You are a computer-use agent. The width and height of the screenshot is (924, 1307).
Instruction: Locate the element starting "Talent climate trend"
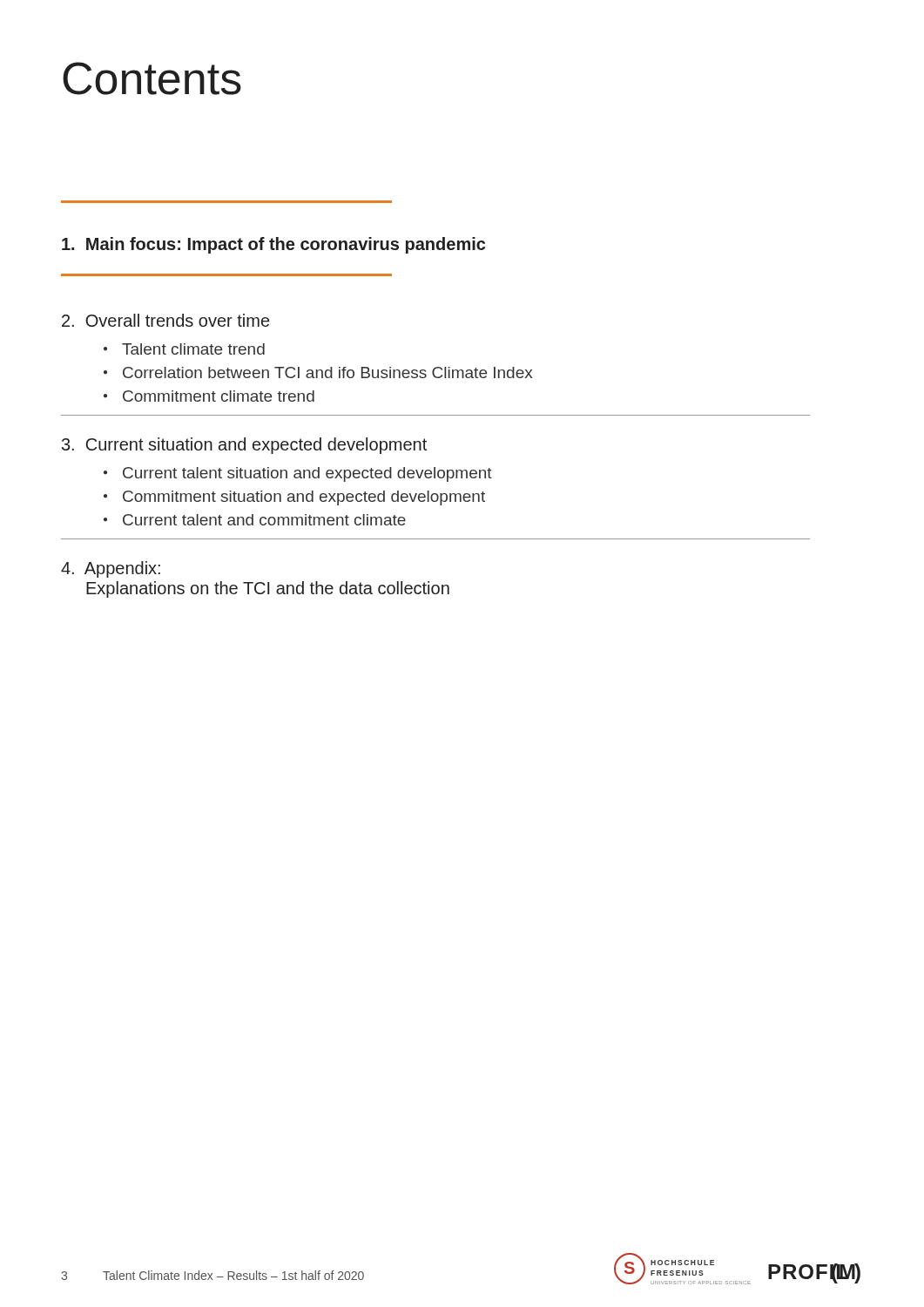(194, 349)
